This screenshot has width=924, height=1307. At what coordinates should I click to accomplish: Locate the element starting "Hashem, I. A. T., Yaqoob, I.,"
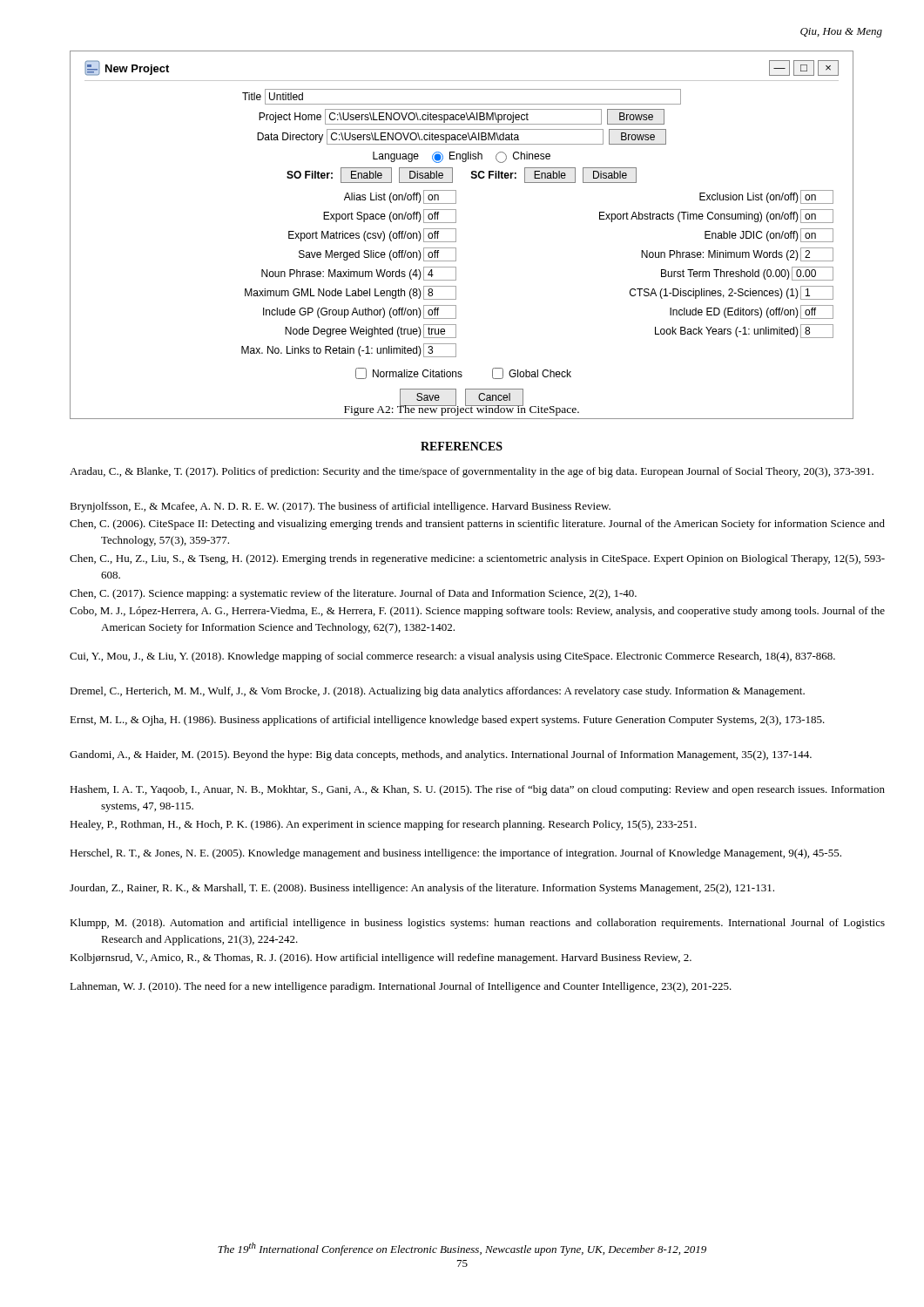(477, 797)
